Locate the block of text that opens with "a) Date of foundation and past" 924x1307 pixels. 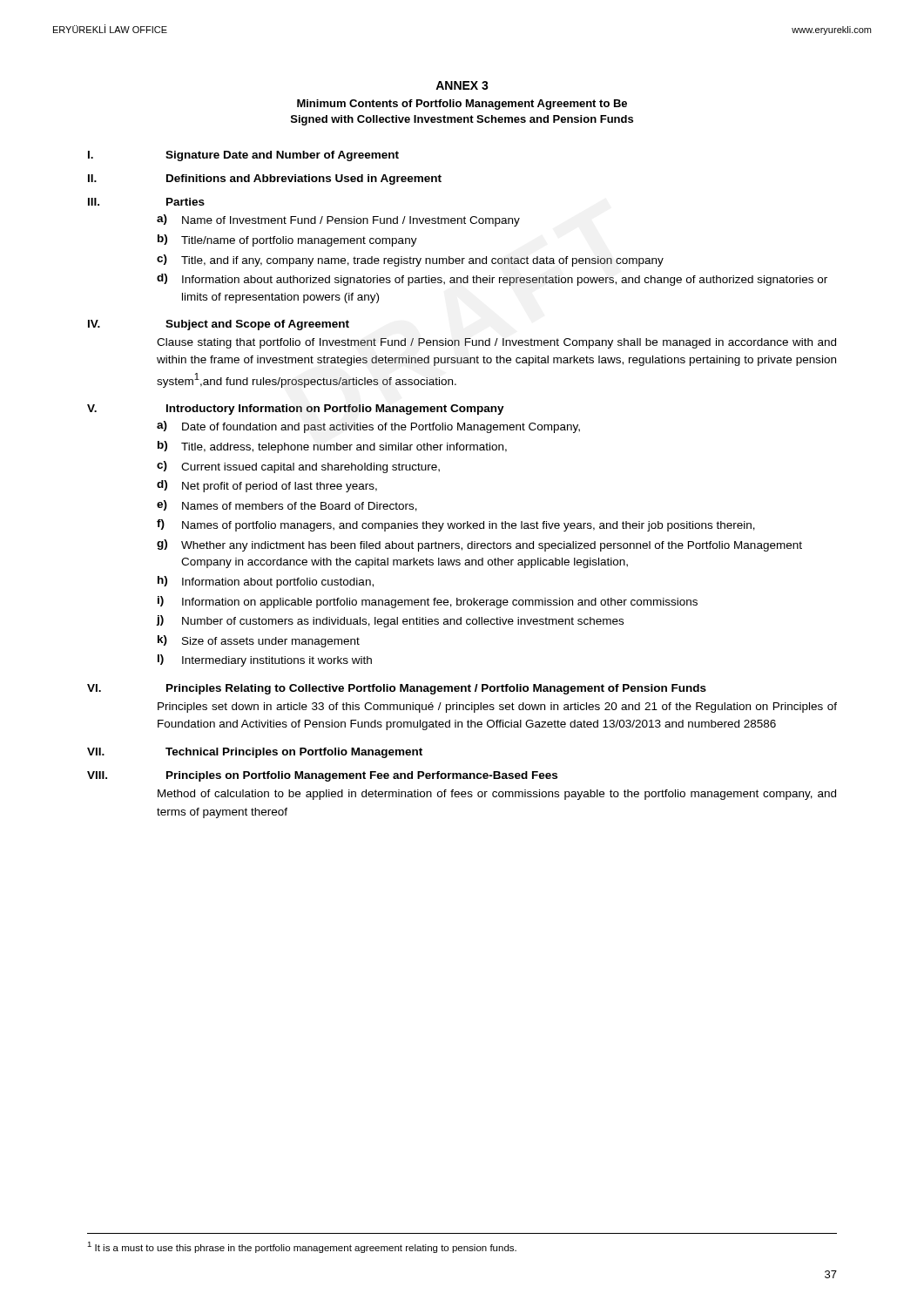[x=497, y=427]
